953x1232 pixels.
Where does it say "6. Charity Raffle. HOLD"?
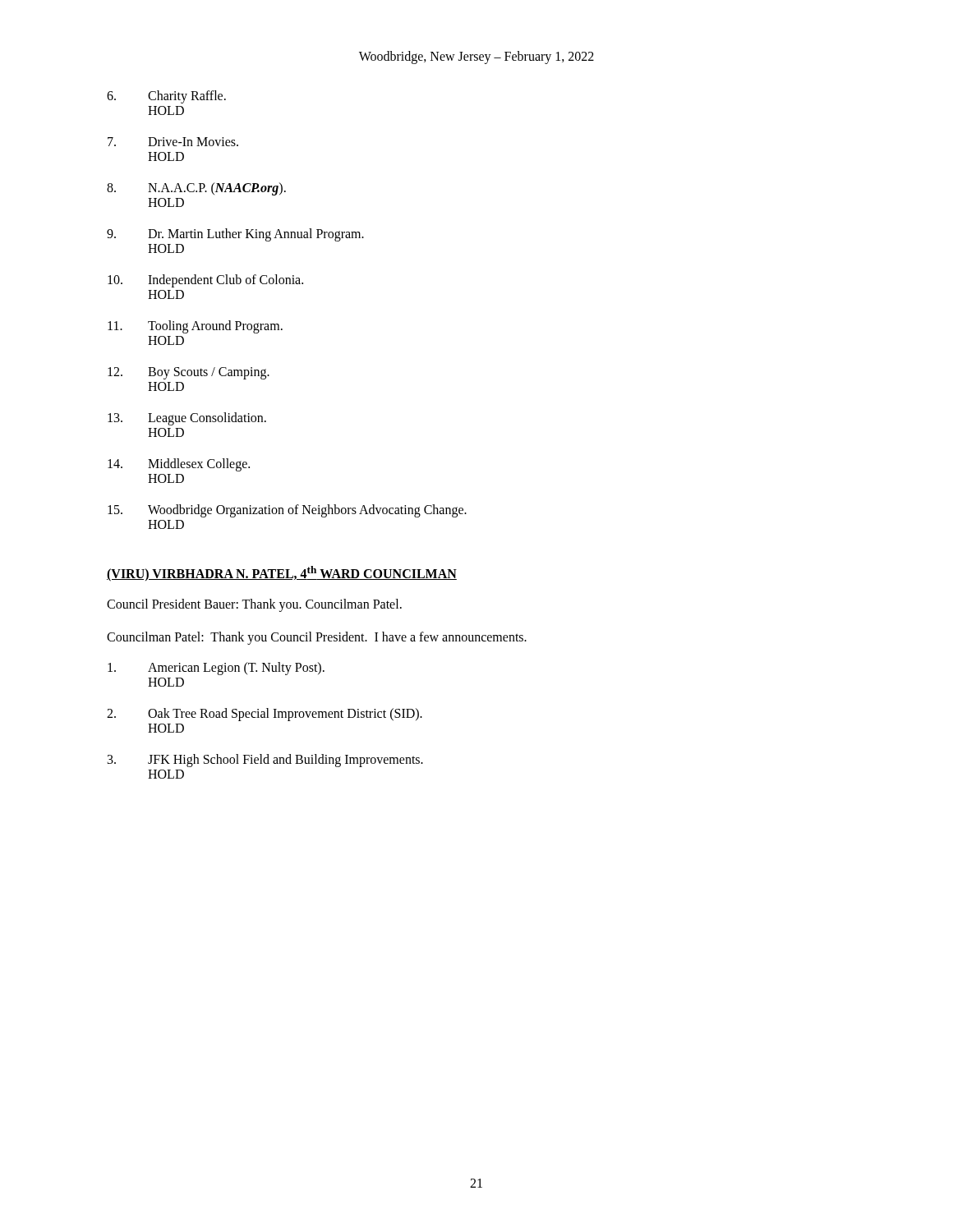[166, 97]
